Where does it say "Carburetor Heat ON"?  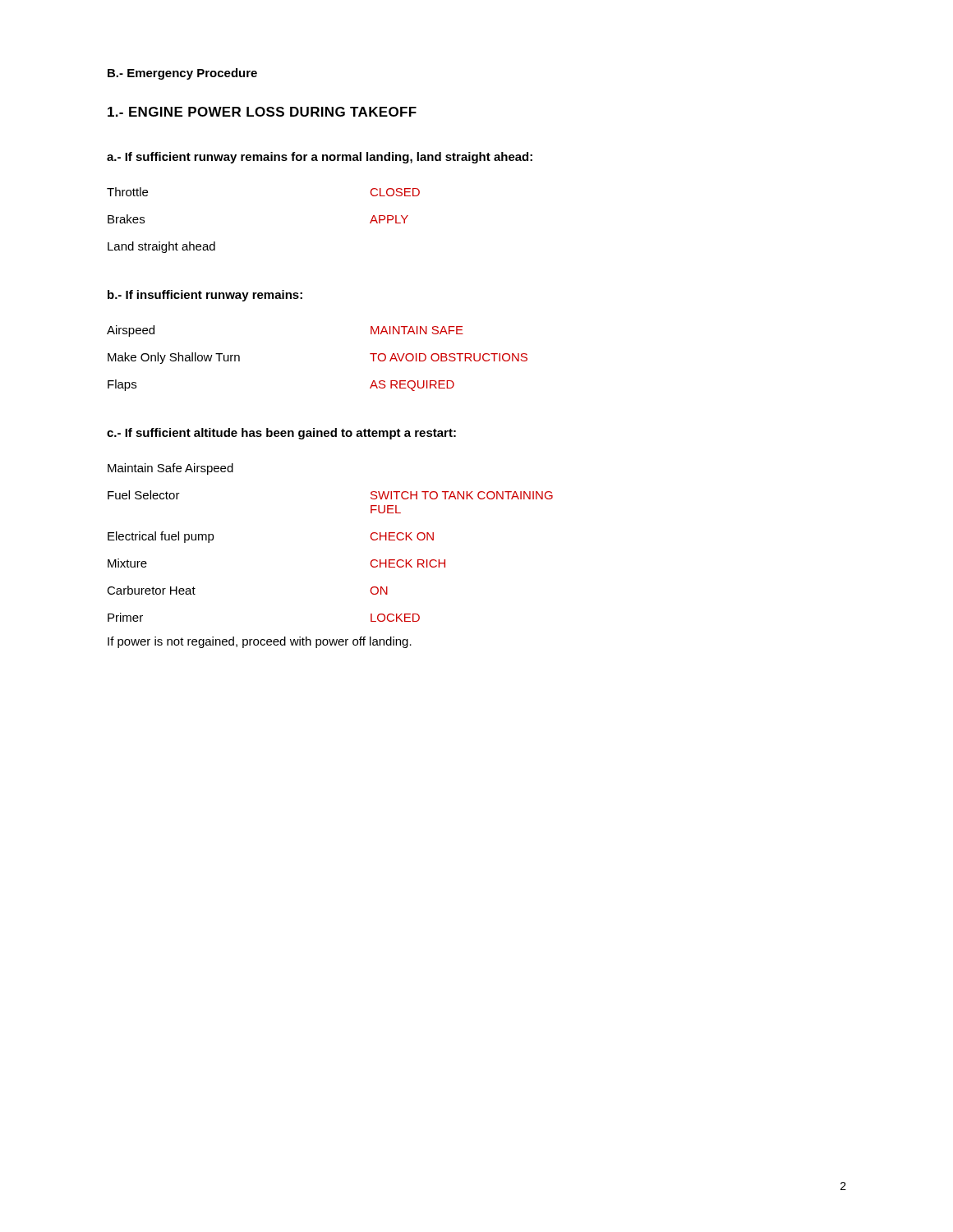point(151,590)
